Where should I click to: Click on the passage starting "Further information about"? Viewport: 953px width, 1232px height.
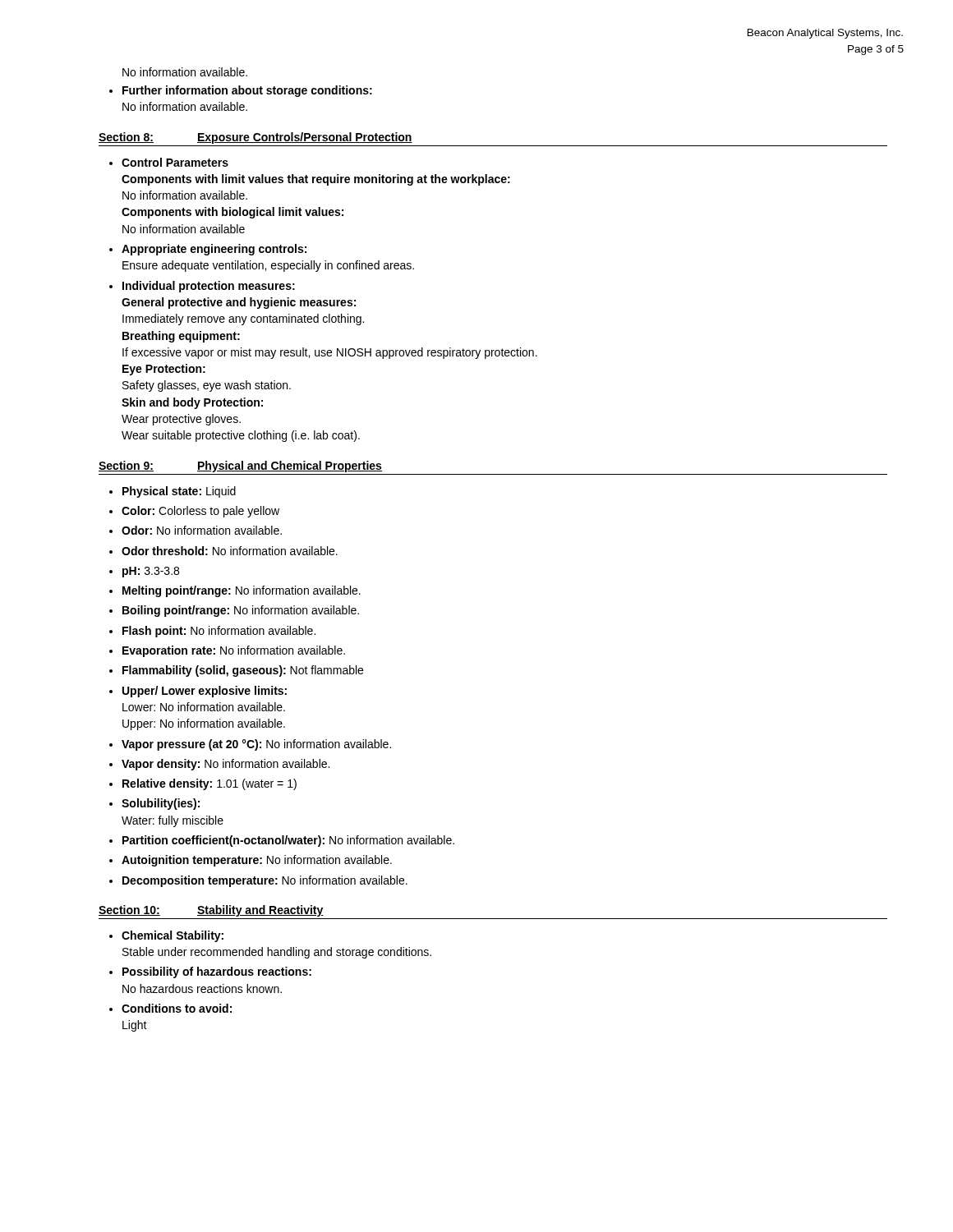tap(247, 91)
